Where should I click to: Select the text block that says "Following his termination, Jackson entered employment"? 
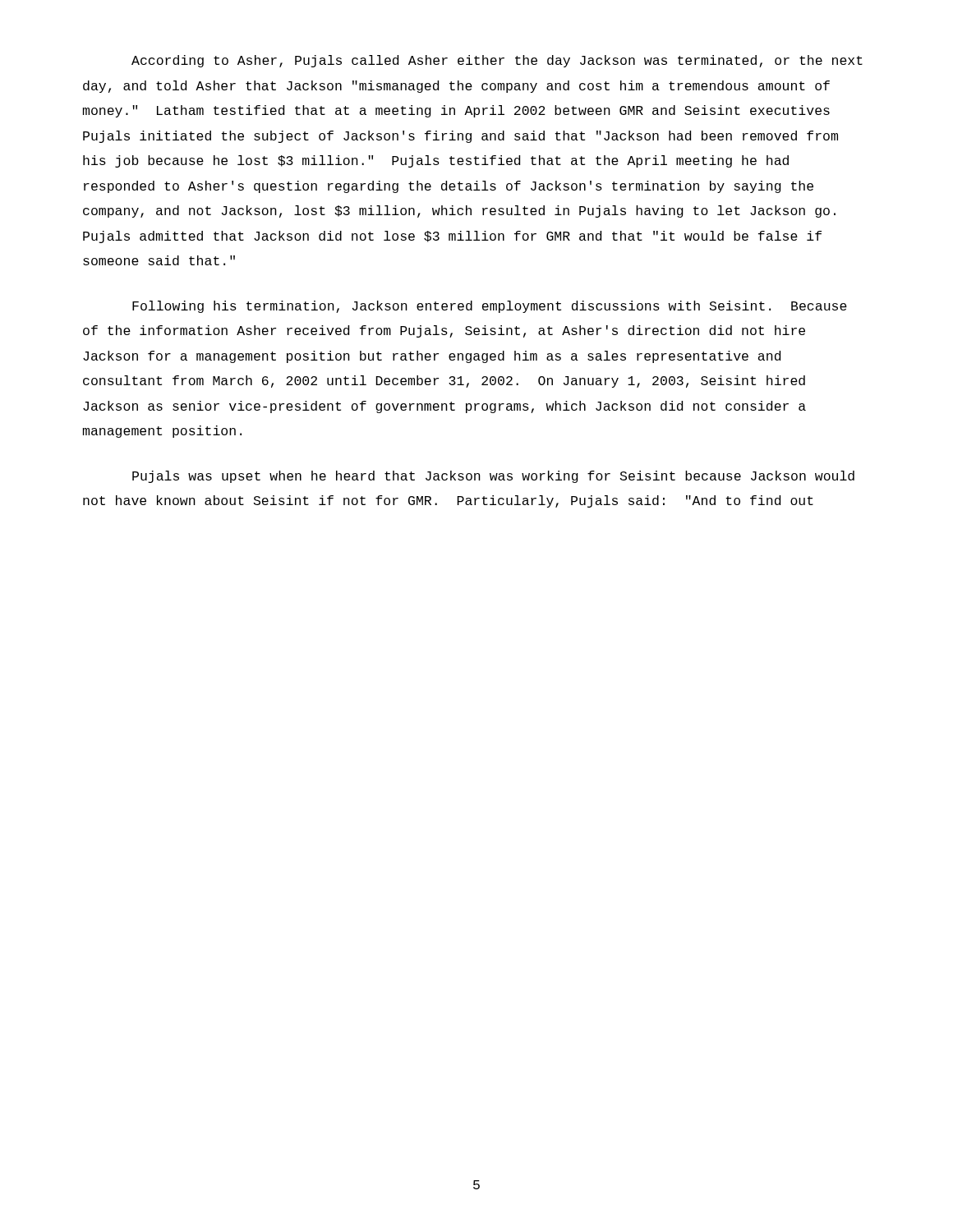click(465, 369)
